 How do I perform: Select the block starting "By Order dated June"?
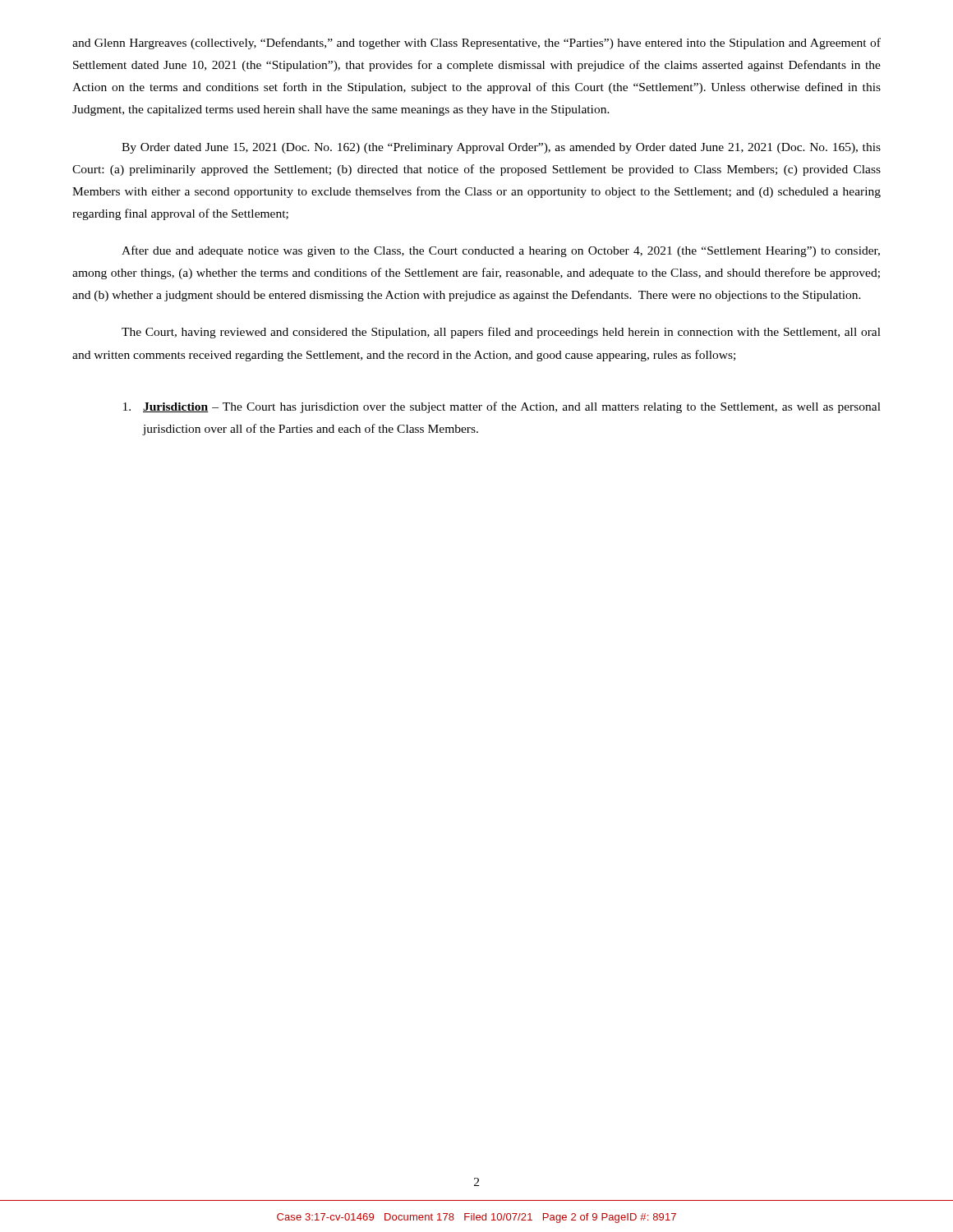pos(476,180)
